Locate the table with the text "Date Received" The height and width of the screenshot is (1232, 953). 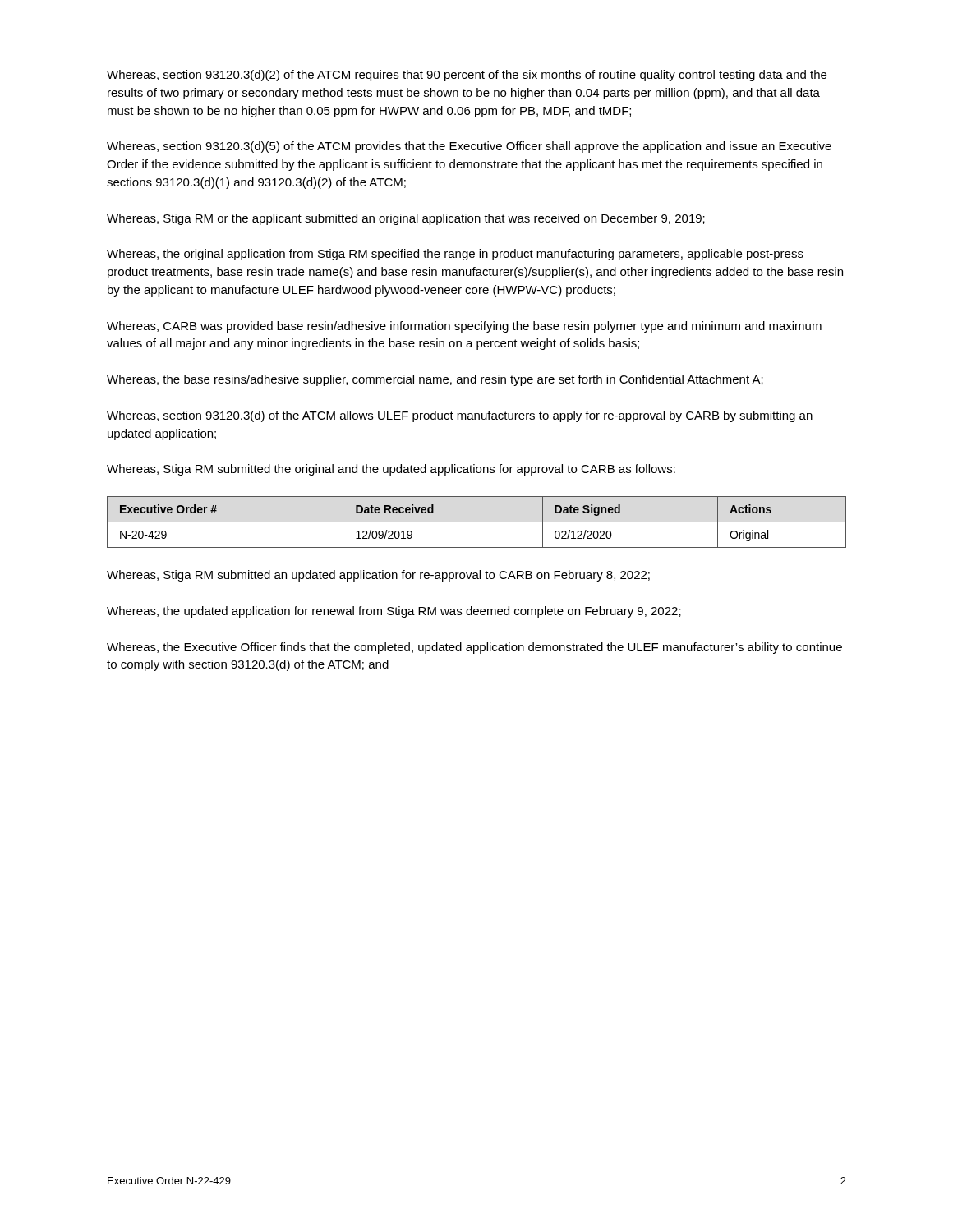(x=476, y=522)
